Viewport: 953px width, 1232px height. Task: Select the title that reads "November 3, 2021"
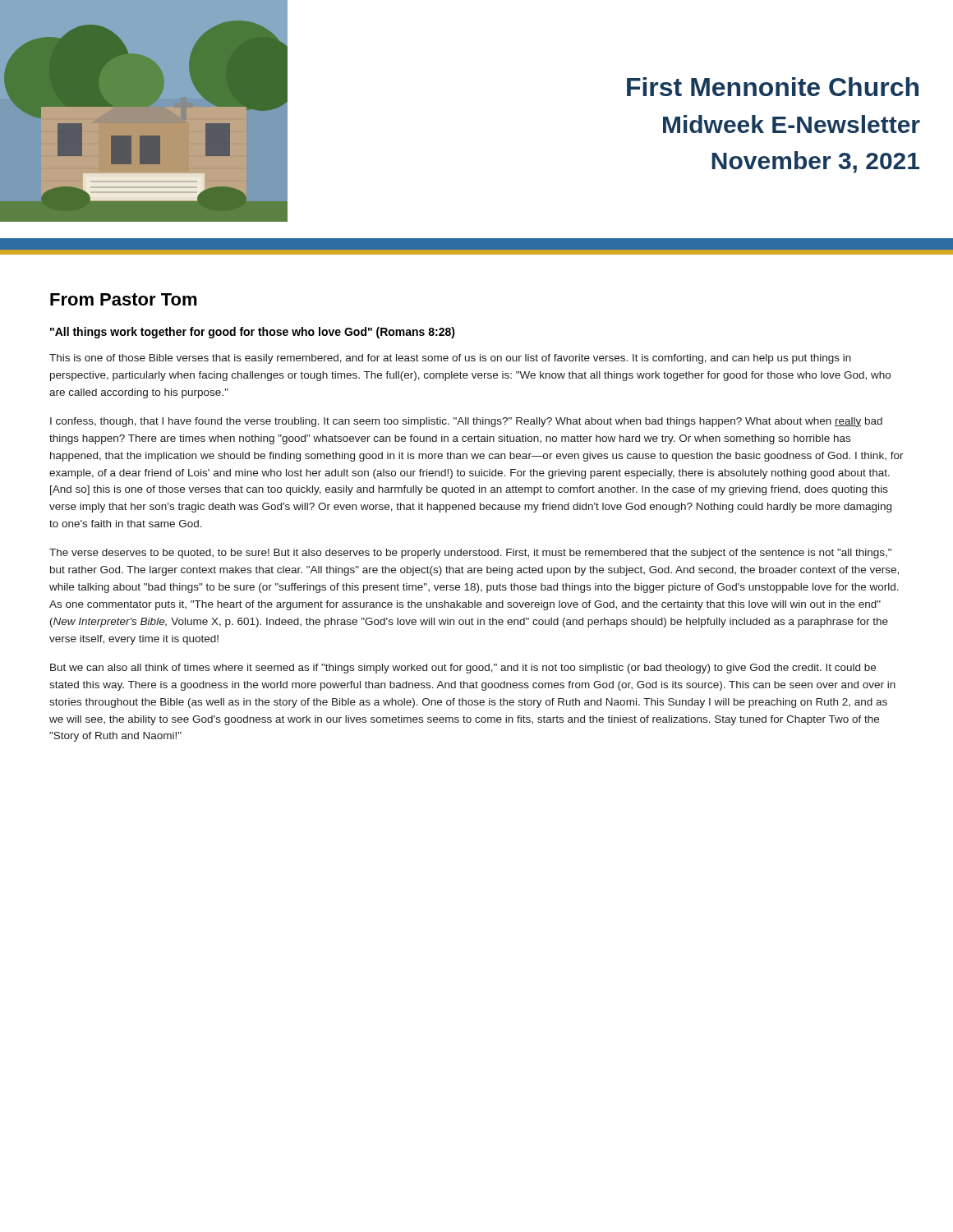pos(815,160)
